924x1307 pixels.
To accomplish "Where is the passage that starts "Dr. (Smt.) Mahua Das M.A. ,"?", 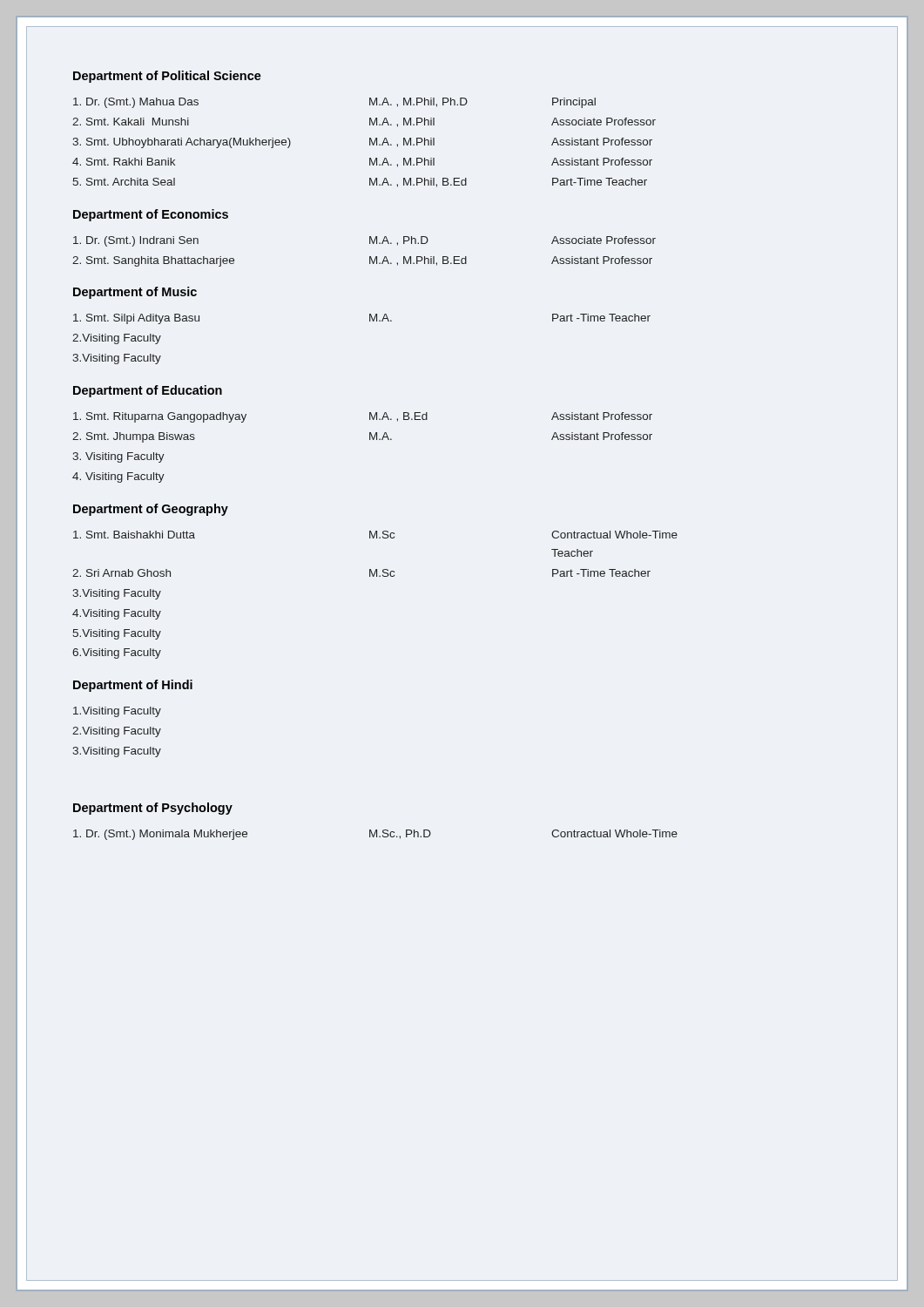I will 462,102.
